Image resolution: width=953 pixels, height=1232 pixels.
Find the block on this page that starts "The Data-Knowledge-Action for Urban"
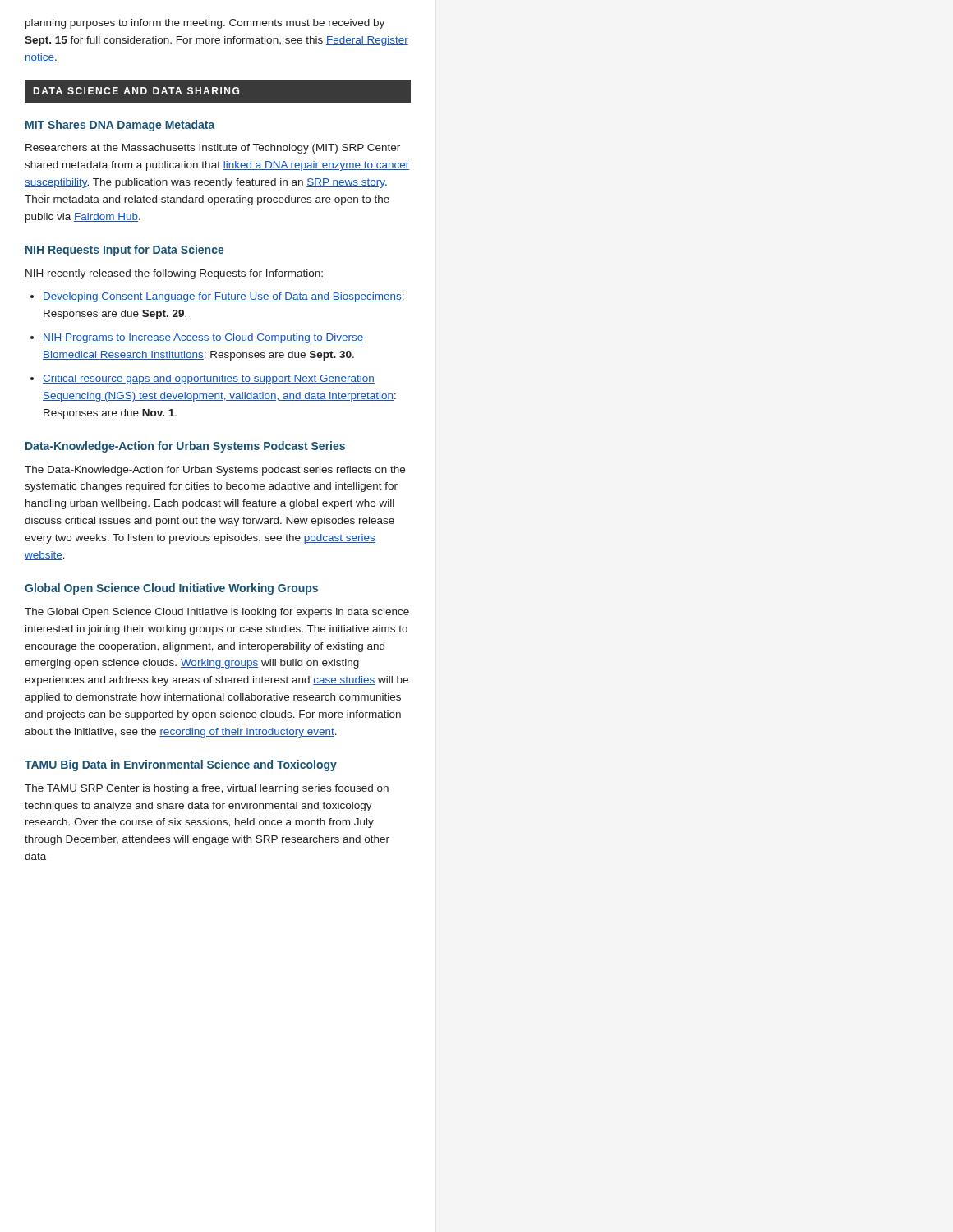[218, 513]
